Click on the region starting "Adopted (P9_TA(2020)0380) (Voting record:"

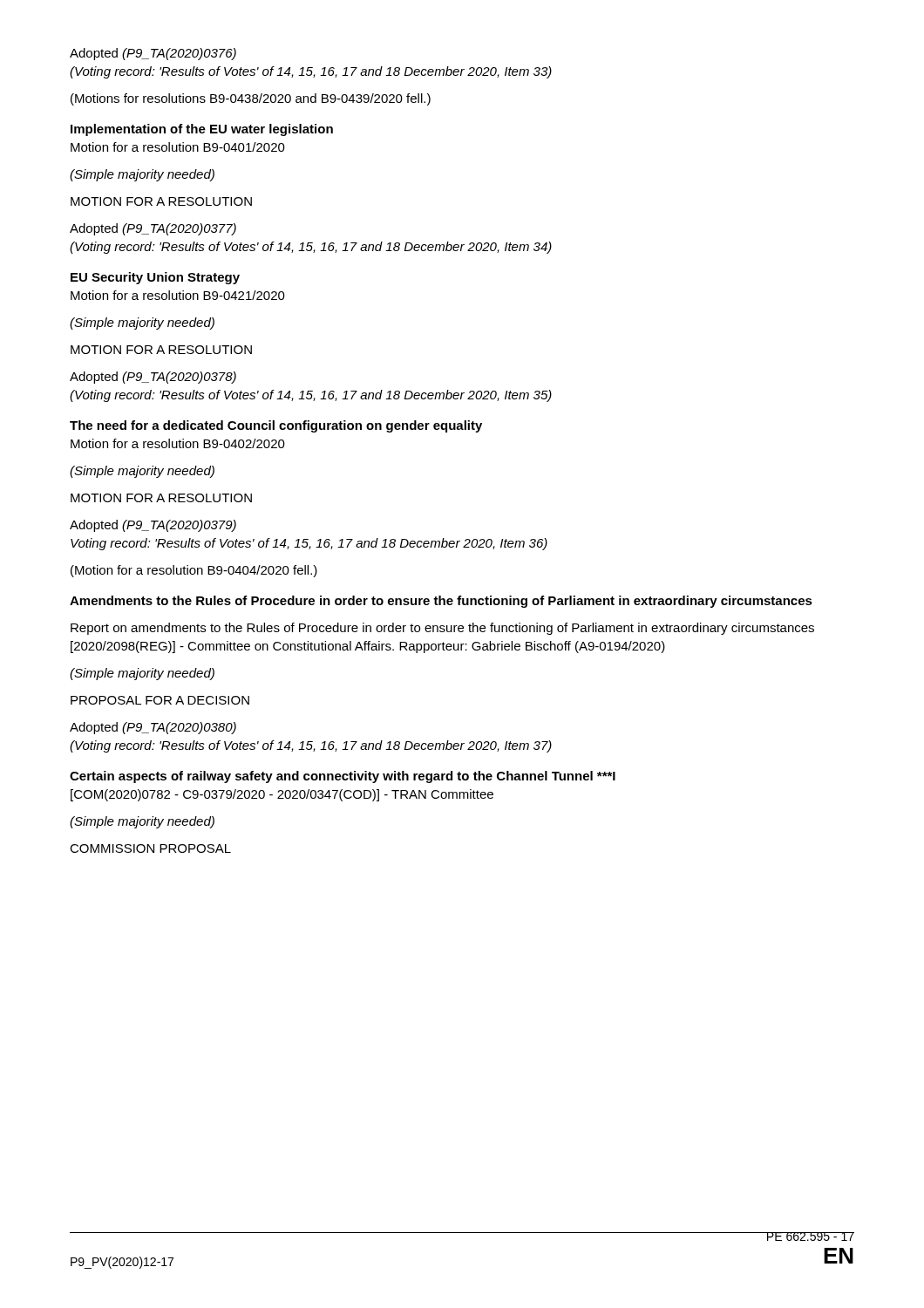coord(462,736)
